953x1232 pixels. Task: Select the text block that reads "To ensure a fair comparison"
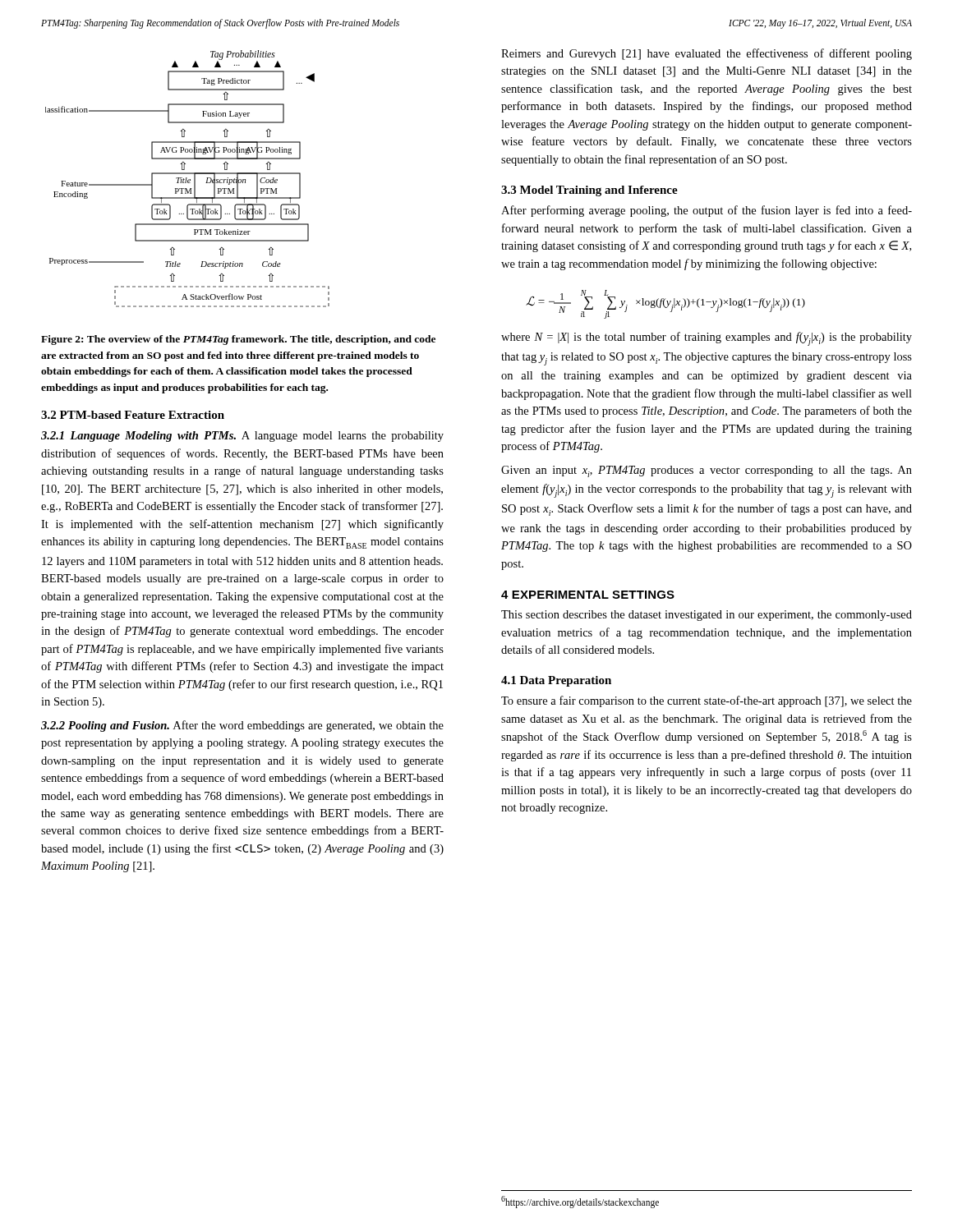coord(707,755)
